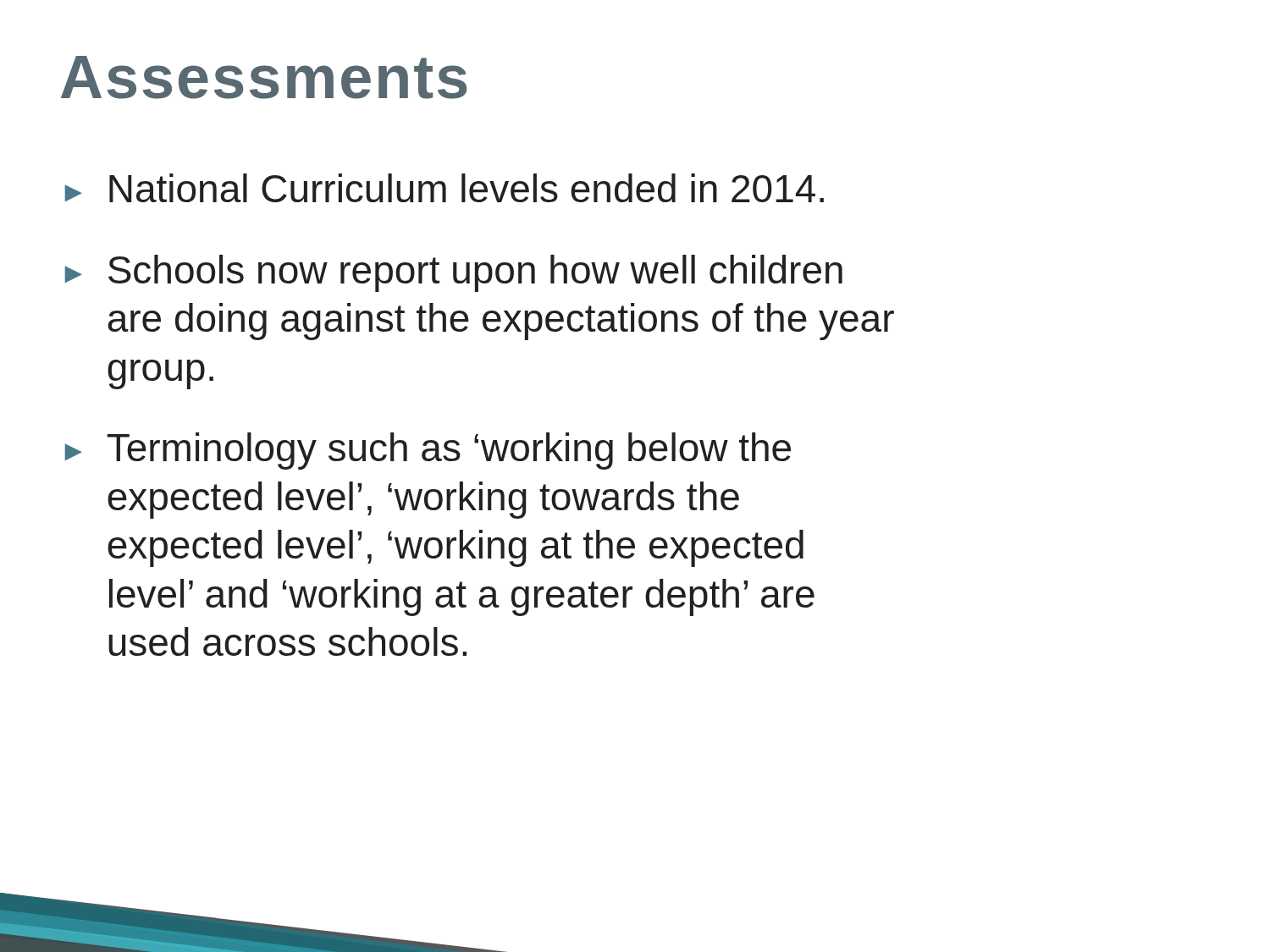Select a illustration
Screen dimensions: 952x1270
click(x=635, y=897)
